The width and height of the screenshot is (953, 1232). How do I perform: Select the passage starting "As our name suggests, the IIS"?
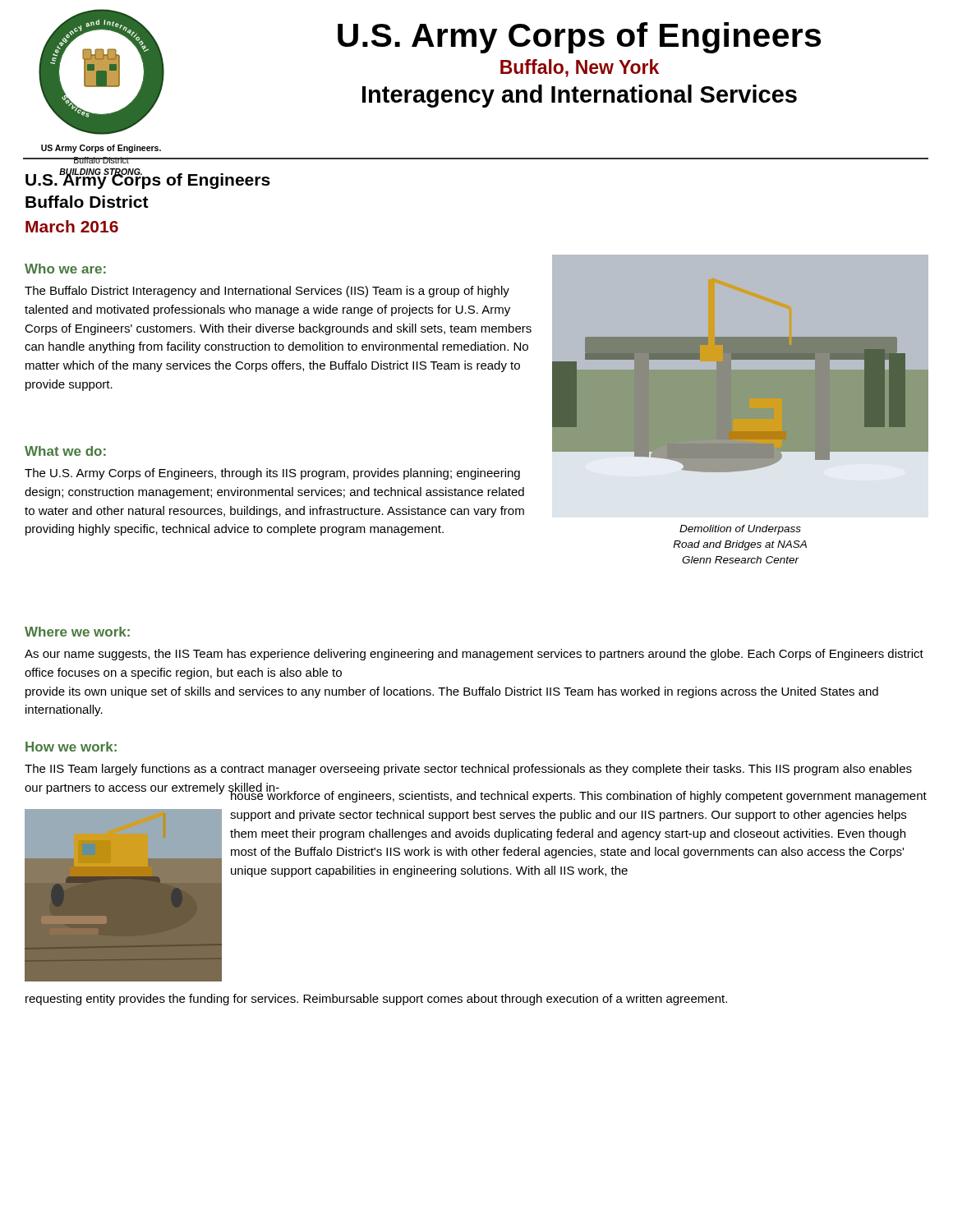coord(474,681)
